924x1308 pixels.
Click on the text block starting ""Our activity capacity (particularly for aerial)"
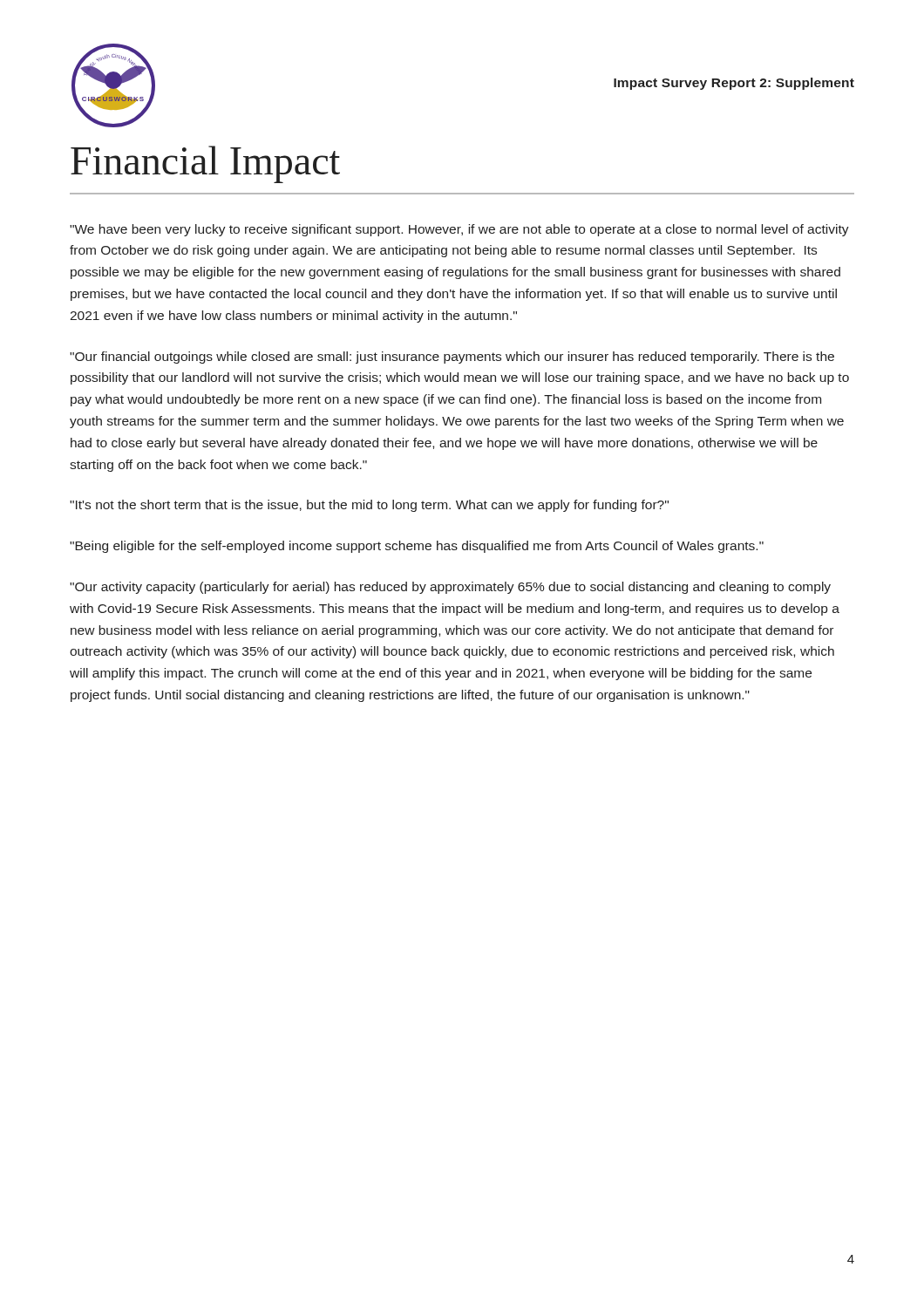[455, 640]
